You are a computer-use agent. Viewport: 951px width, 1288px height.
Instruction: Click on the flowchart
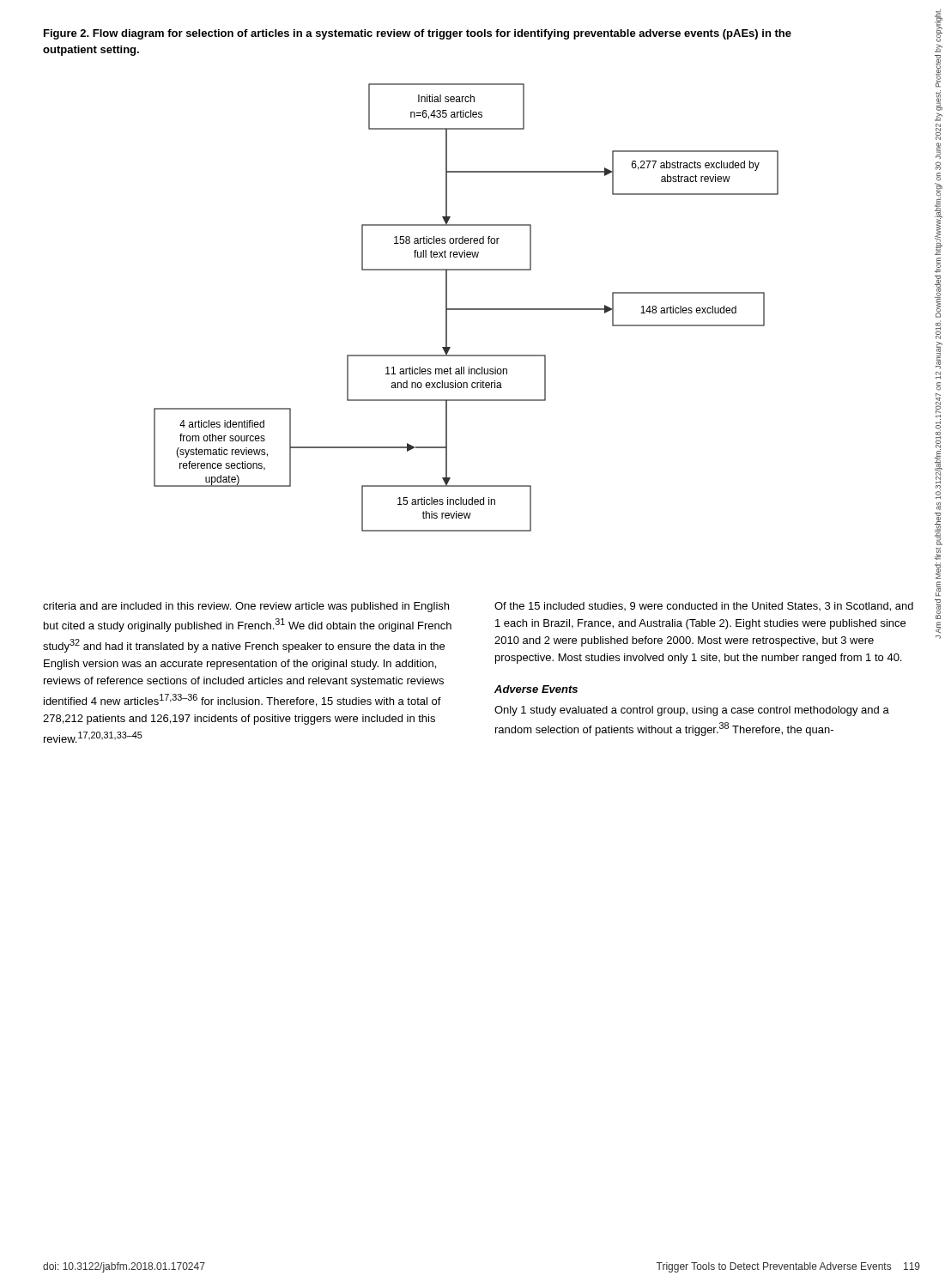(x=481, y=324)
